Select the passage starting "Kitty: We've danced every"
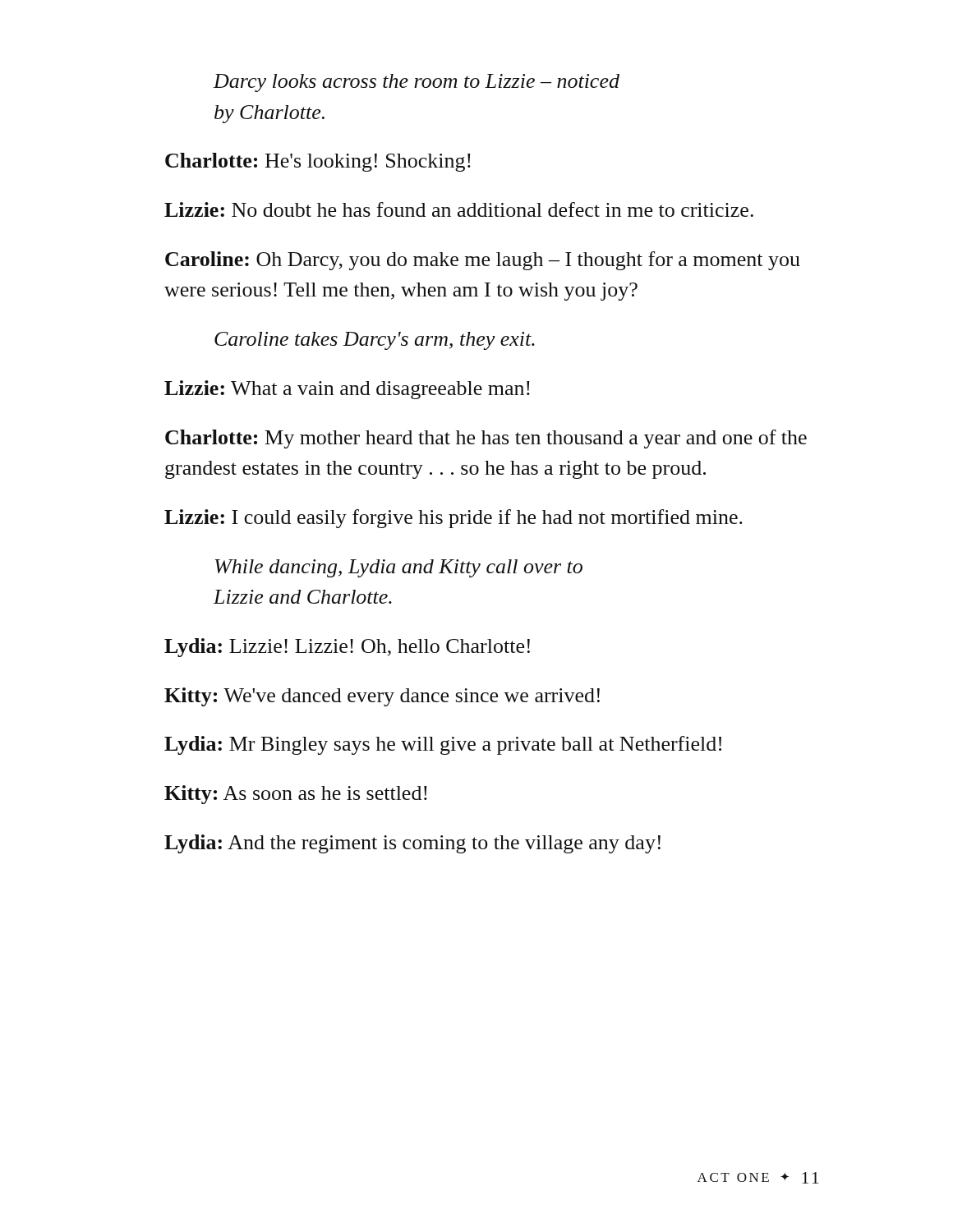The height and width of the screenshot is (1232, 953). pos(383,695)
